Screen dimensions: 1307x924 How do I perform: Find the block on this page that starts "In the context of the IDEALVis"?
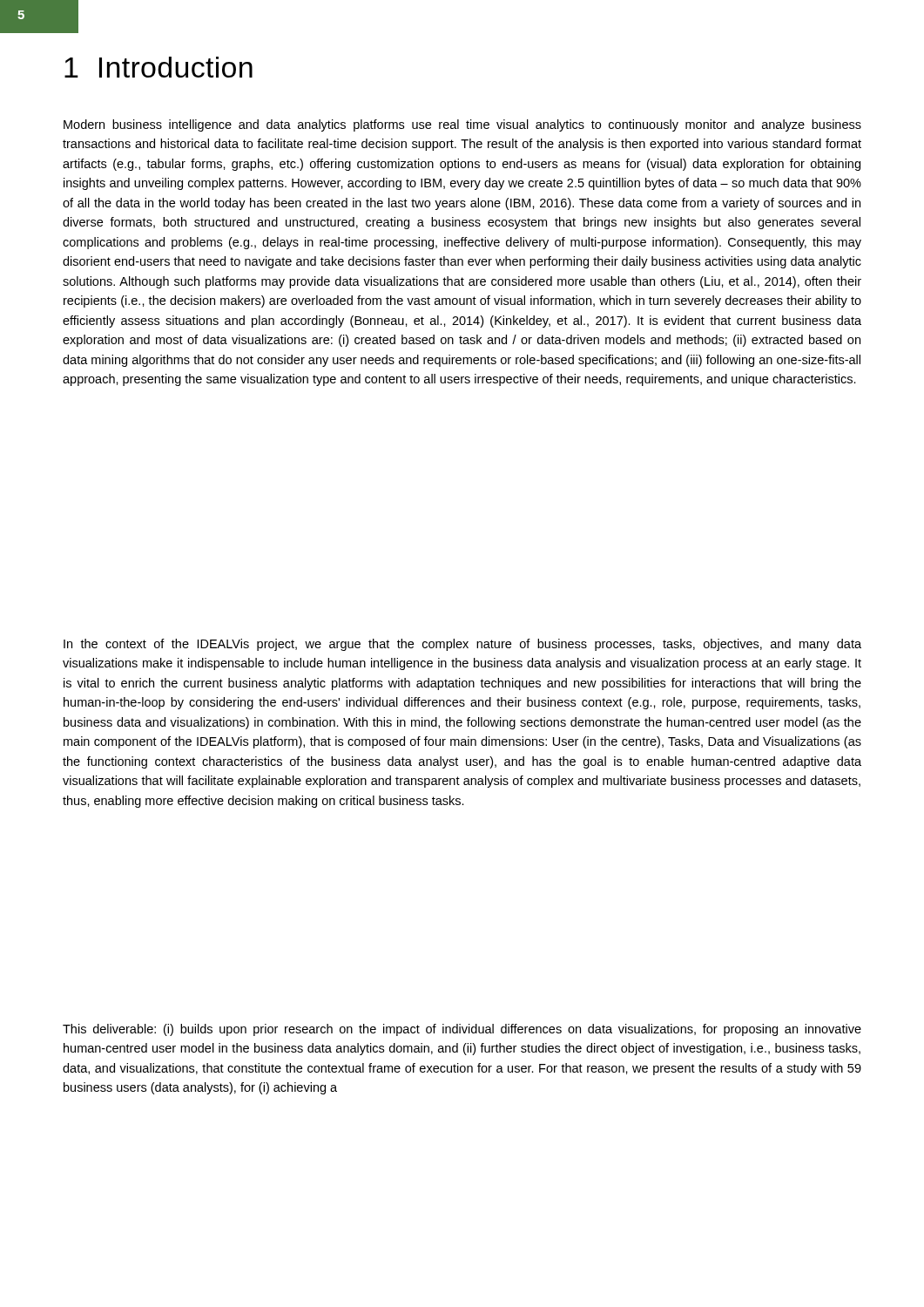(462, 722)
